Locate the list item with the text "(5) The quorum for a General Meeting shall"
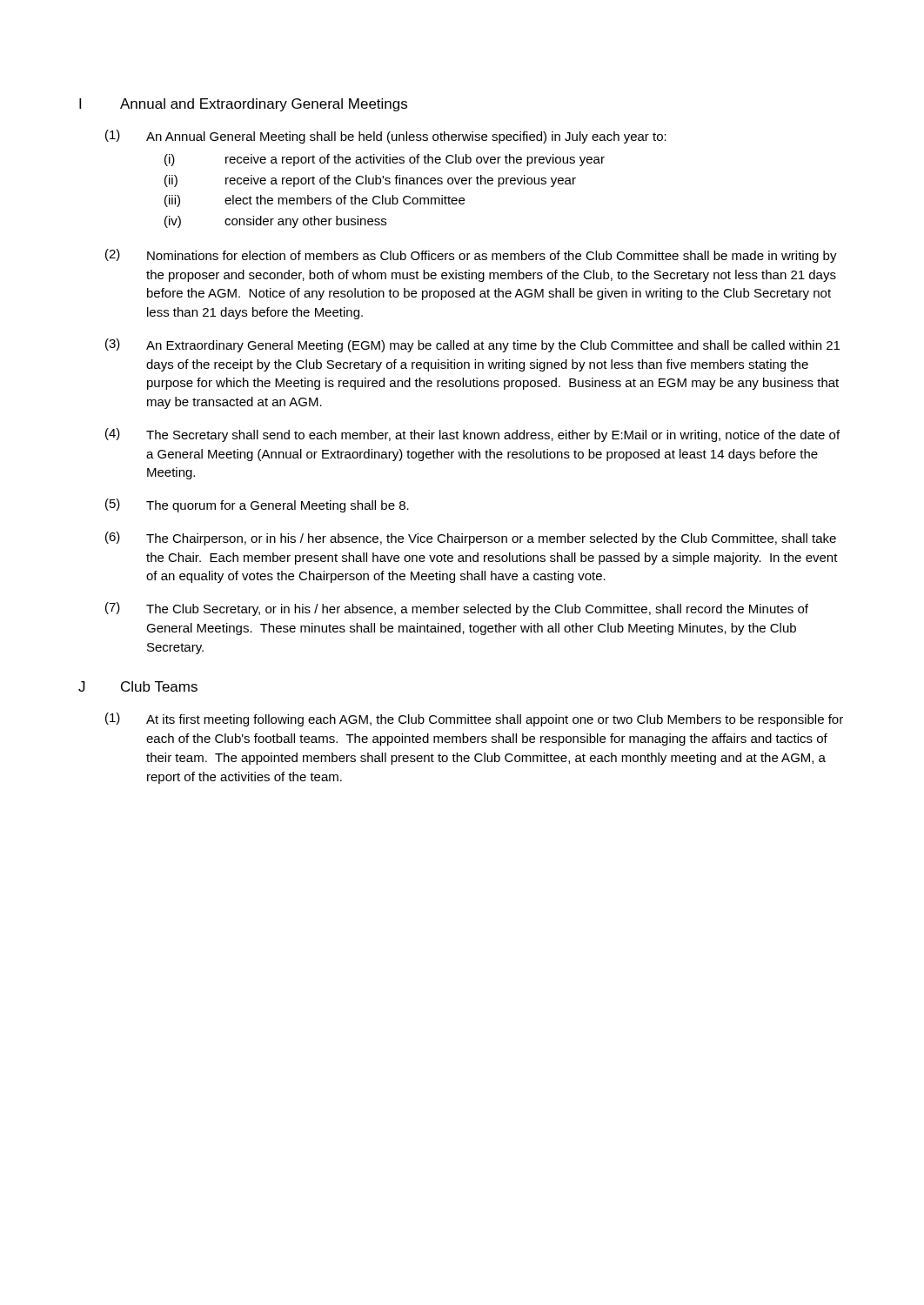Image resolution: width=924 pixels, height=1305 pixels. click(x=257, y=505)
